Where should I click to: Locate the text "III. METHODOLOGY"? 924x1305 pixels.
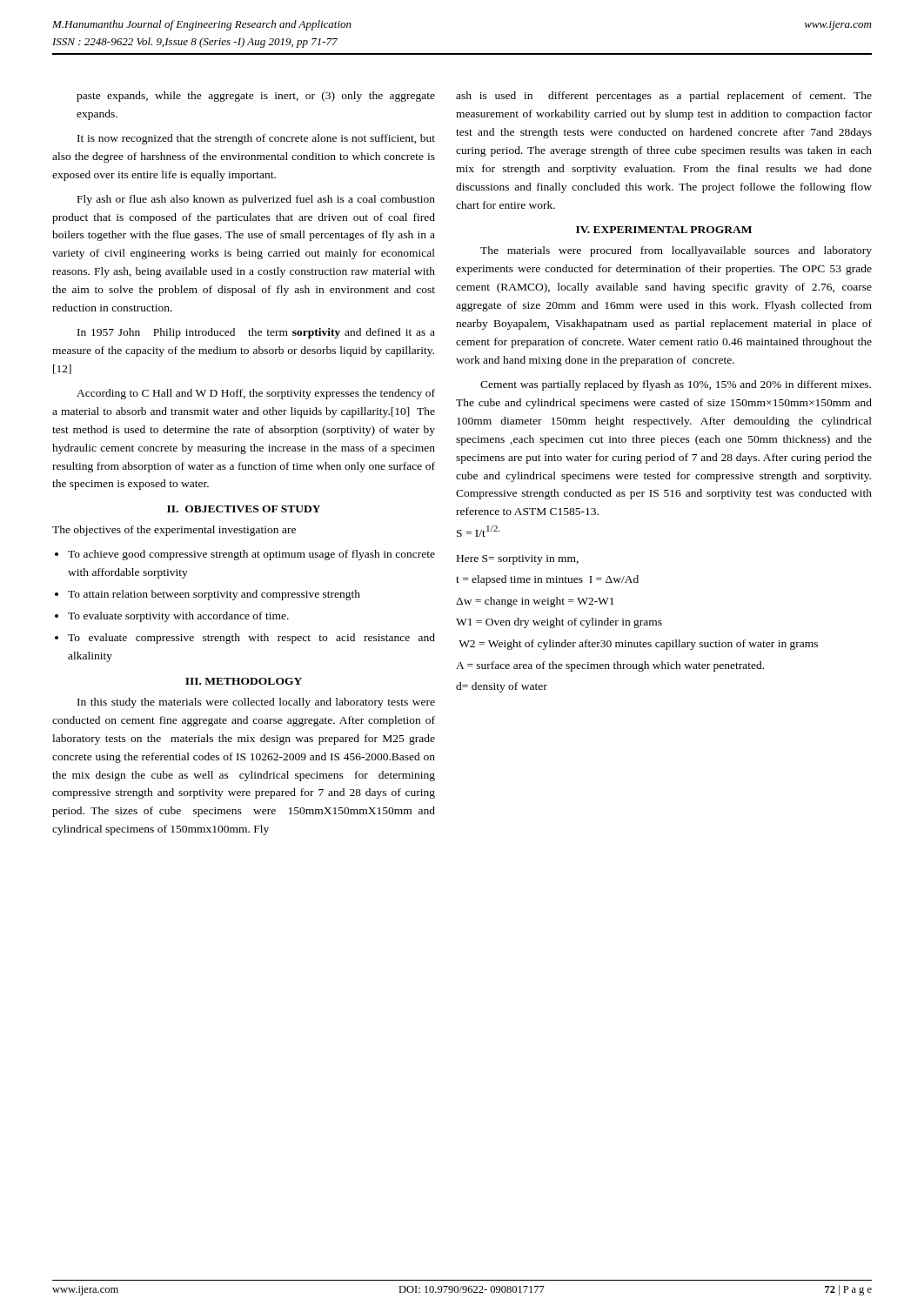pyautogui.click(x=244, y=681)
